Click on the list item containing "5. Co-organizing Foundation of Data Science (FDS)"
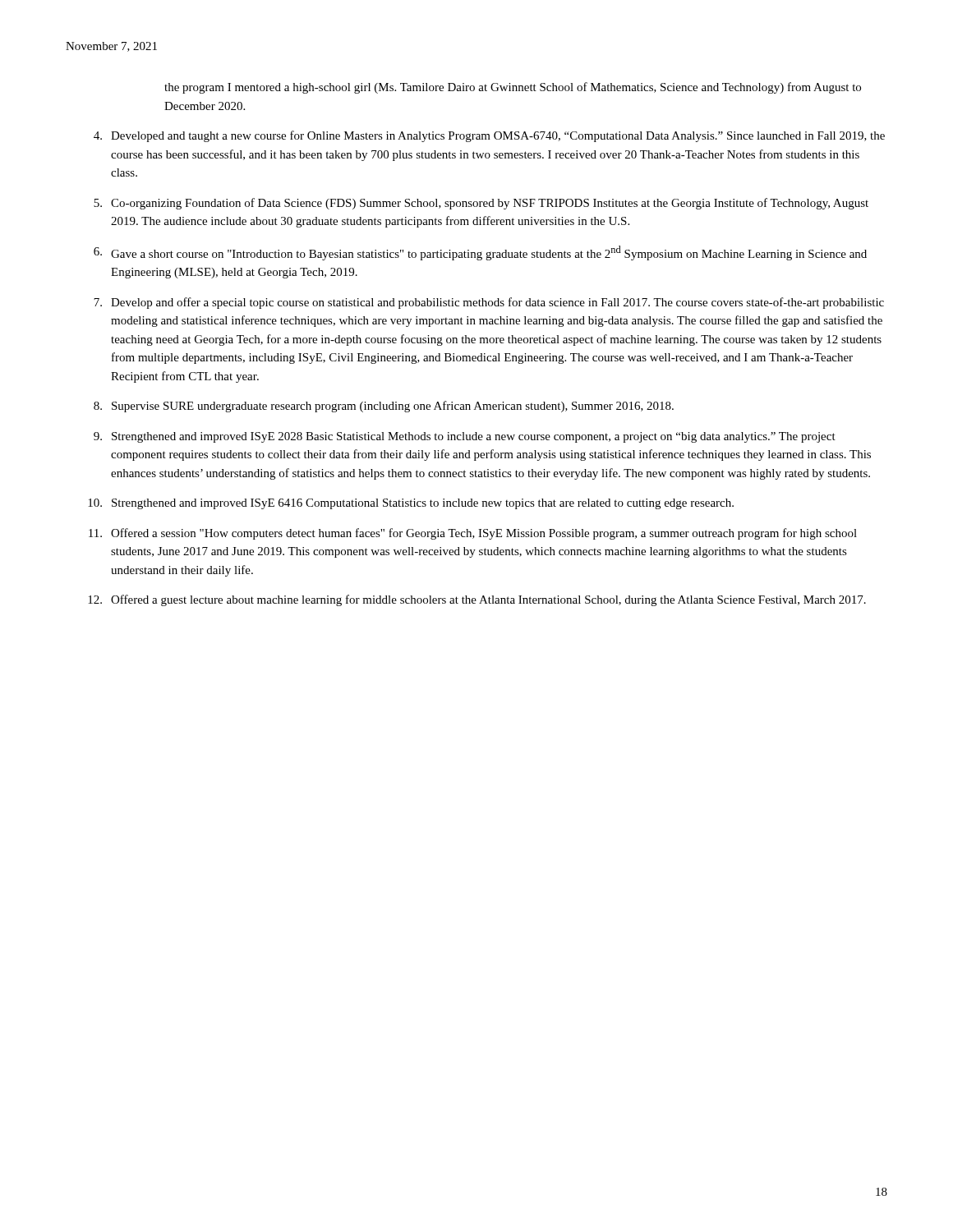 click(476, 212)
